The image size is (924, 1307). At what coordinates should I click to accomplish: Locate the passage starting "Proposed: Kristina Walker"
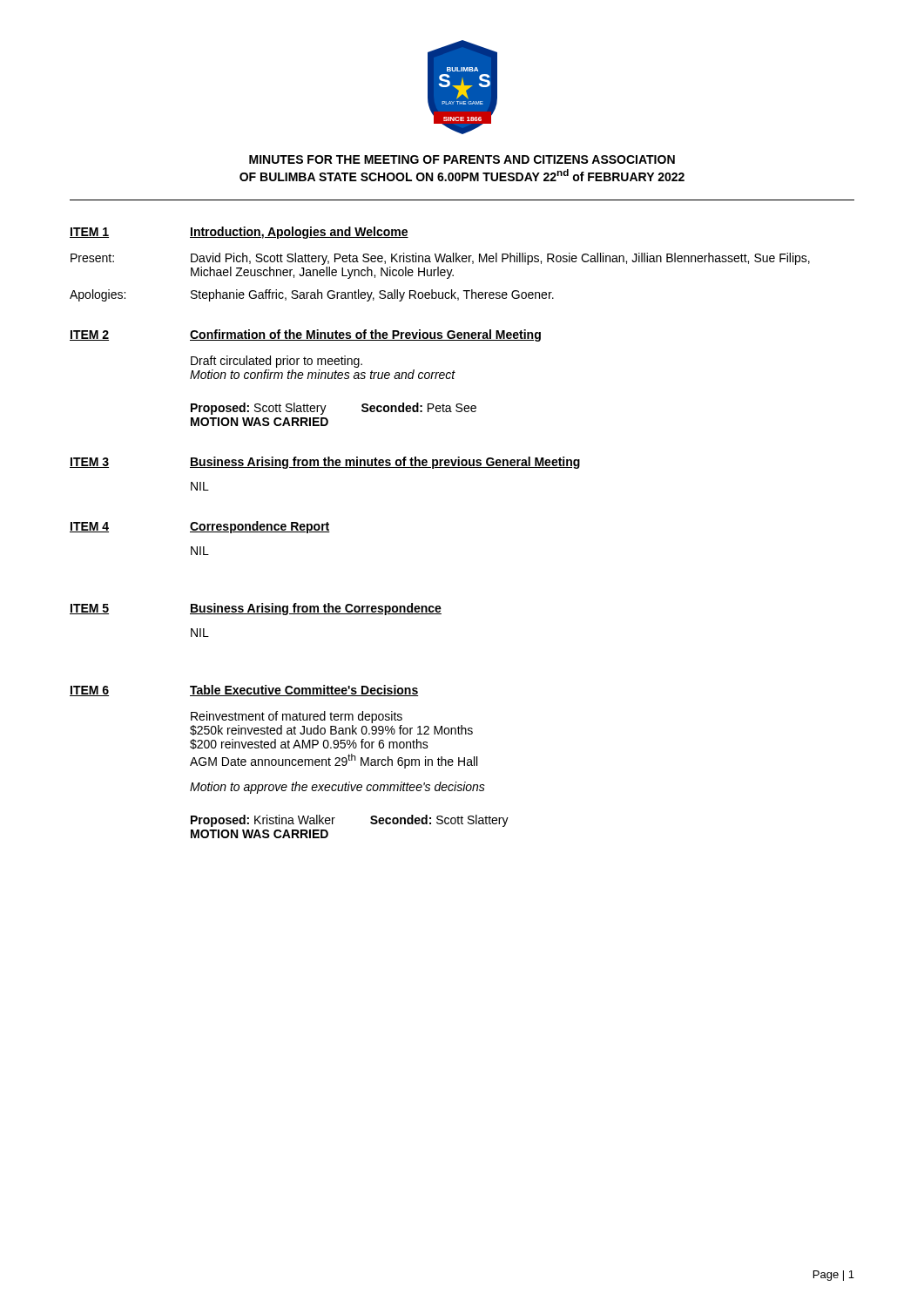click(x=263, y=820)
